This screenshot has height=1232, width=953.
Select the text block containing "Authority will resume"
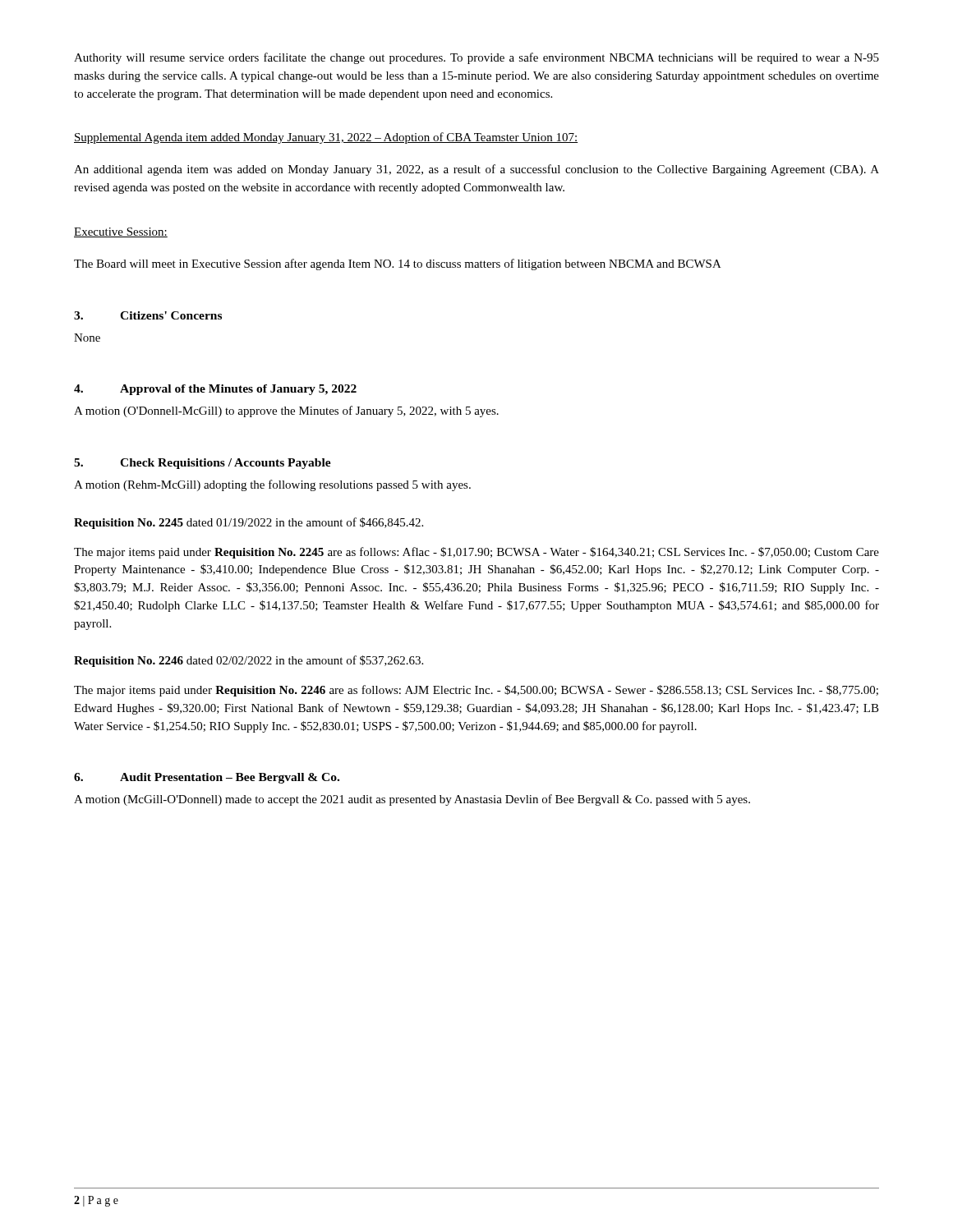coord(476,75)
